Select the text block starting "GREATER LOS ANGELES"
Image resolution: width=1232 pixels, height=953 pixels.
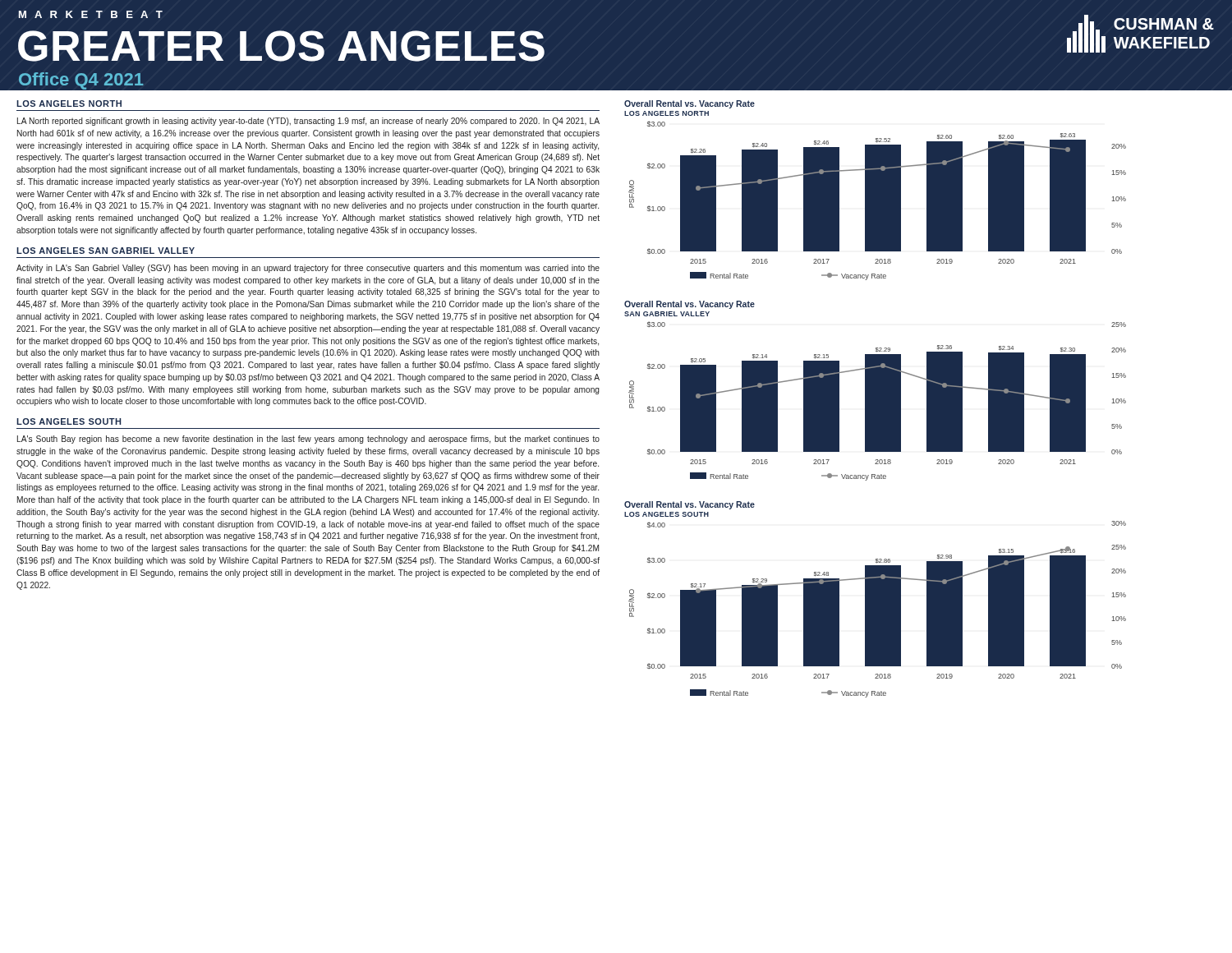pos(17,25)
